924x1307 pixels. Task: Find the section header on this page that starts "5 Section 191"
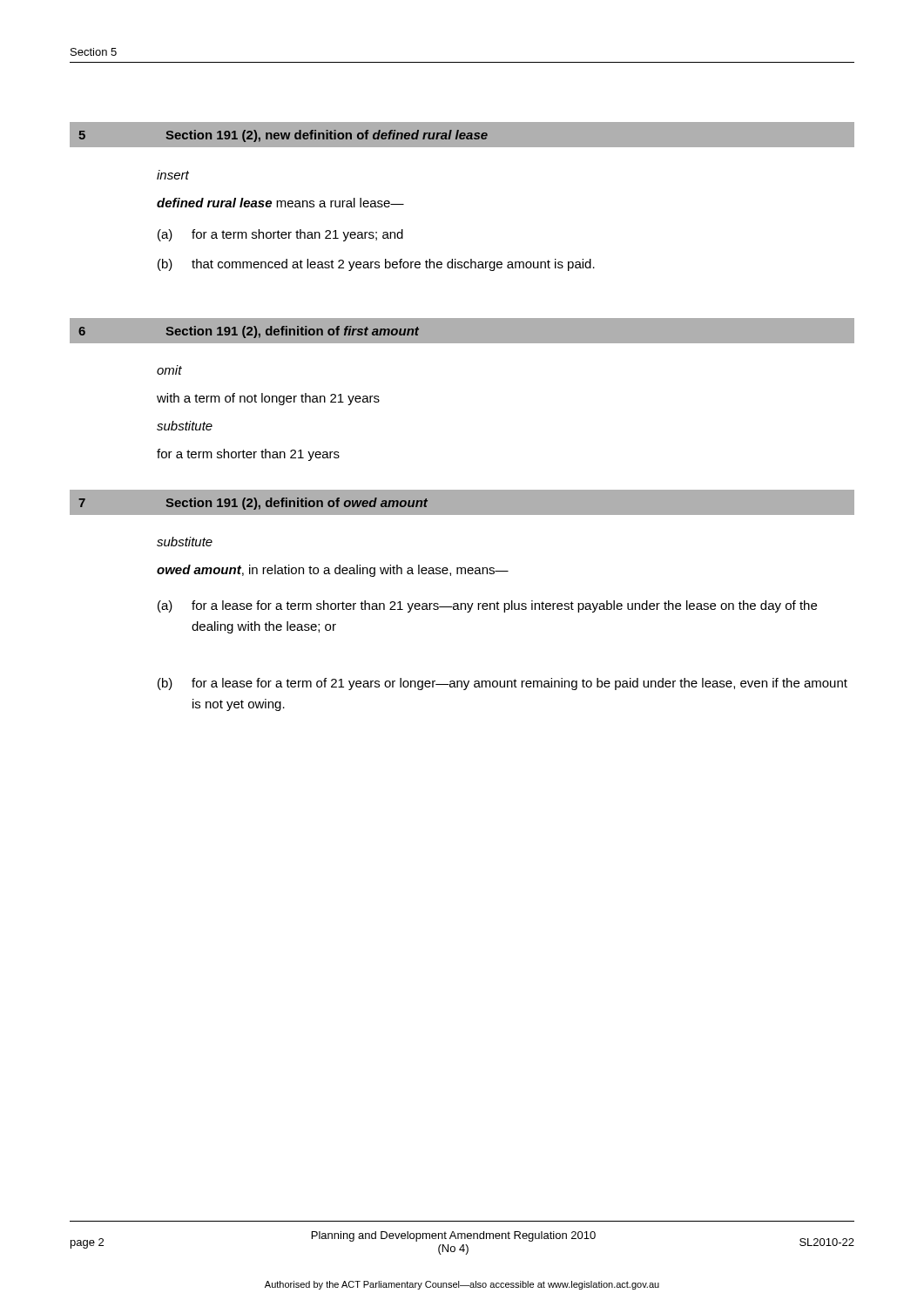click(279, 135)
